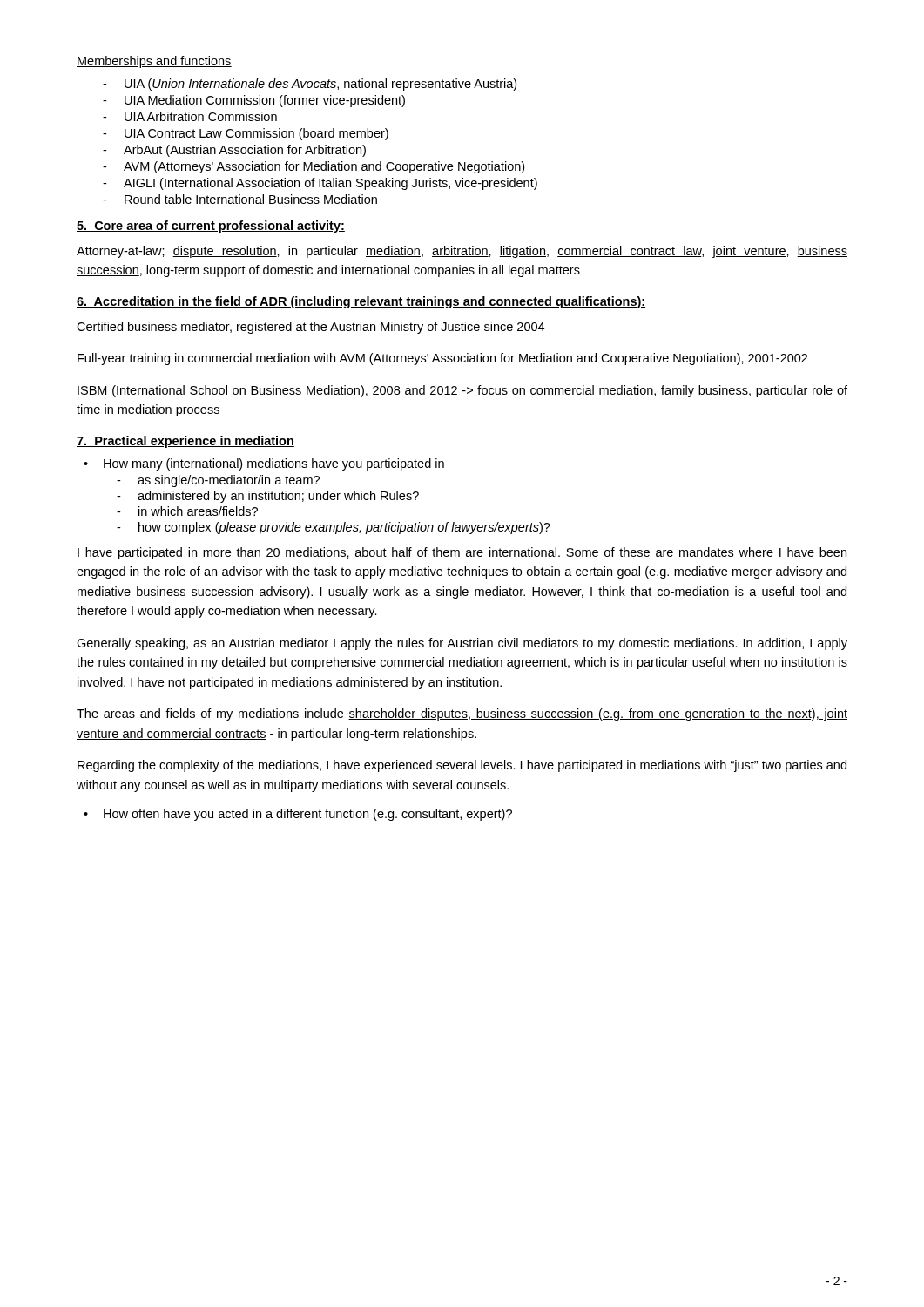
Task: Click on the text starting "-administered by an institution; under which Rules?"
Action: click(x=268, y=496)
